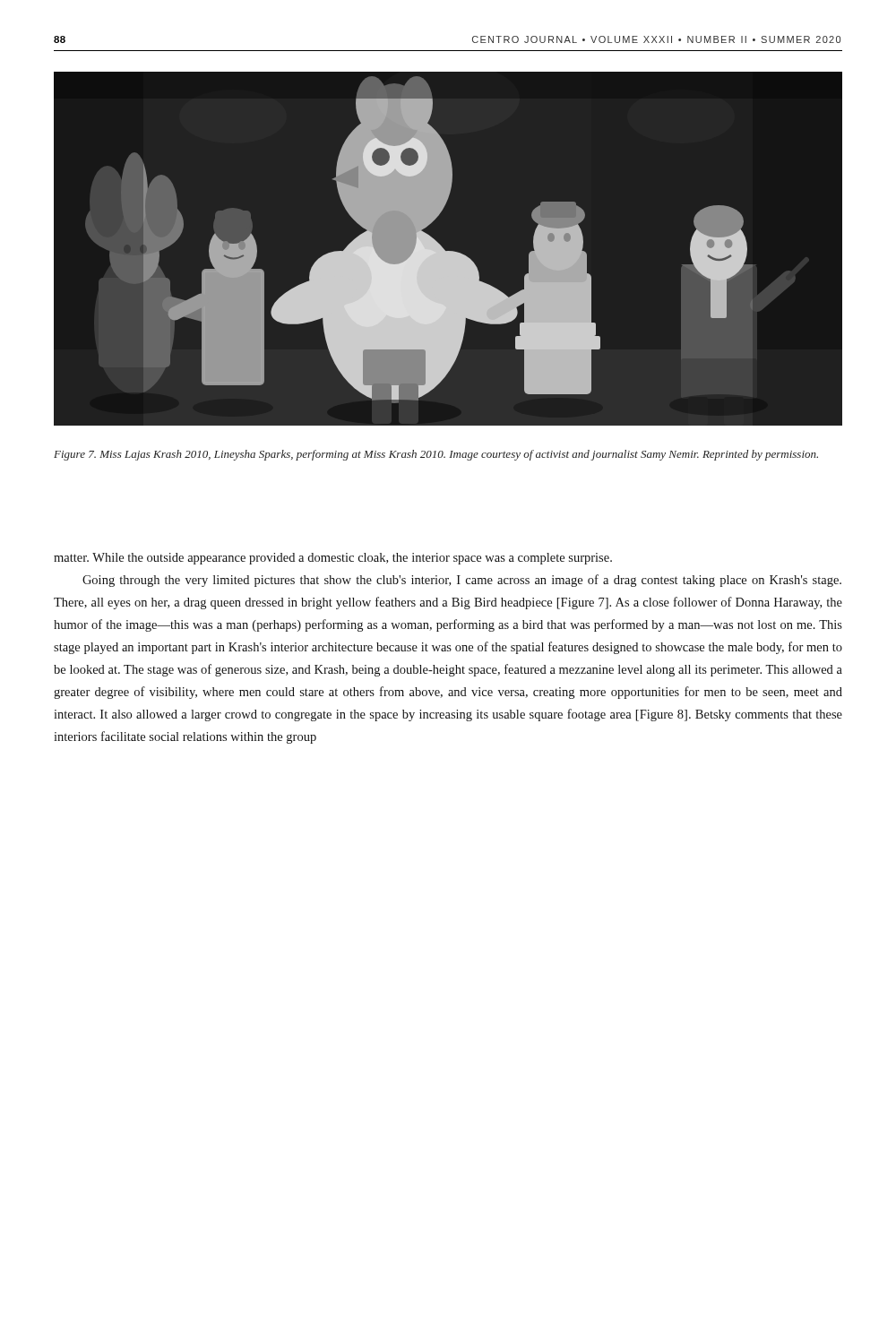Locate the element starting "matter. While the outside appearance provided"

448,647
